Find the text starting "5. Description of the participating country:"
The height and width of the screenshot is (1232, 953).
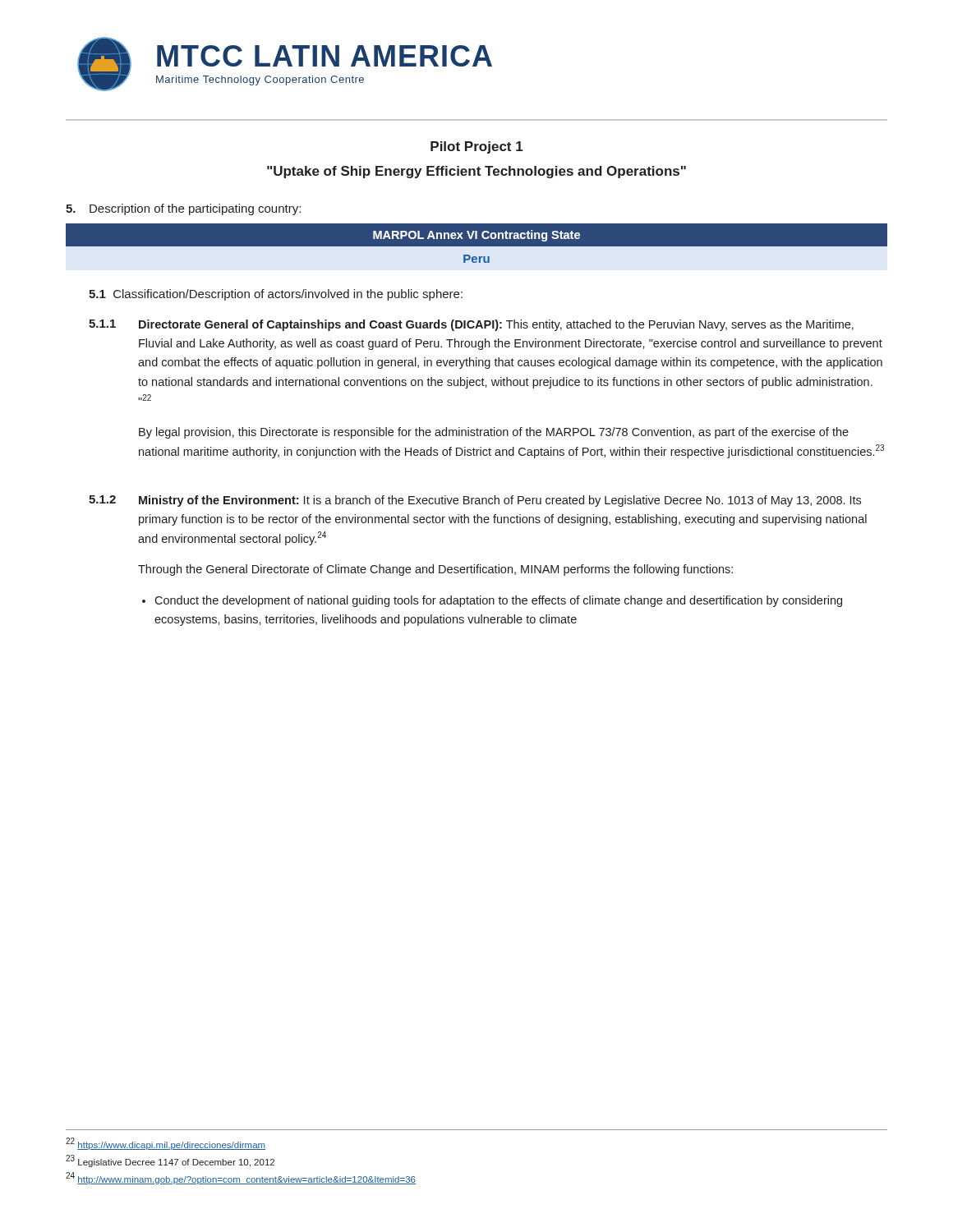[184, 208]
